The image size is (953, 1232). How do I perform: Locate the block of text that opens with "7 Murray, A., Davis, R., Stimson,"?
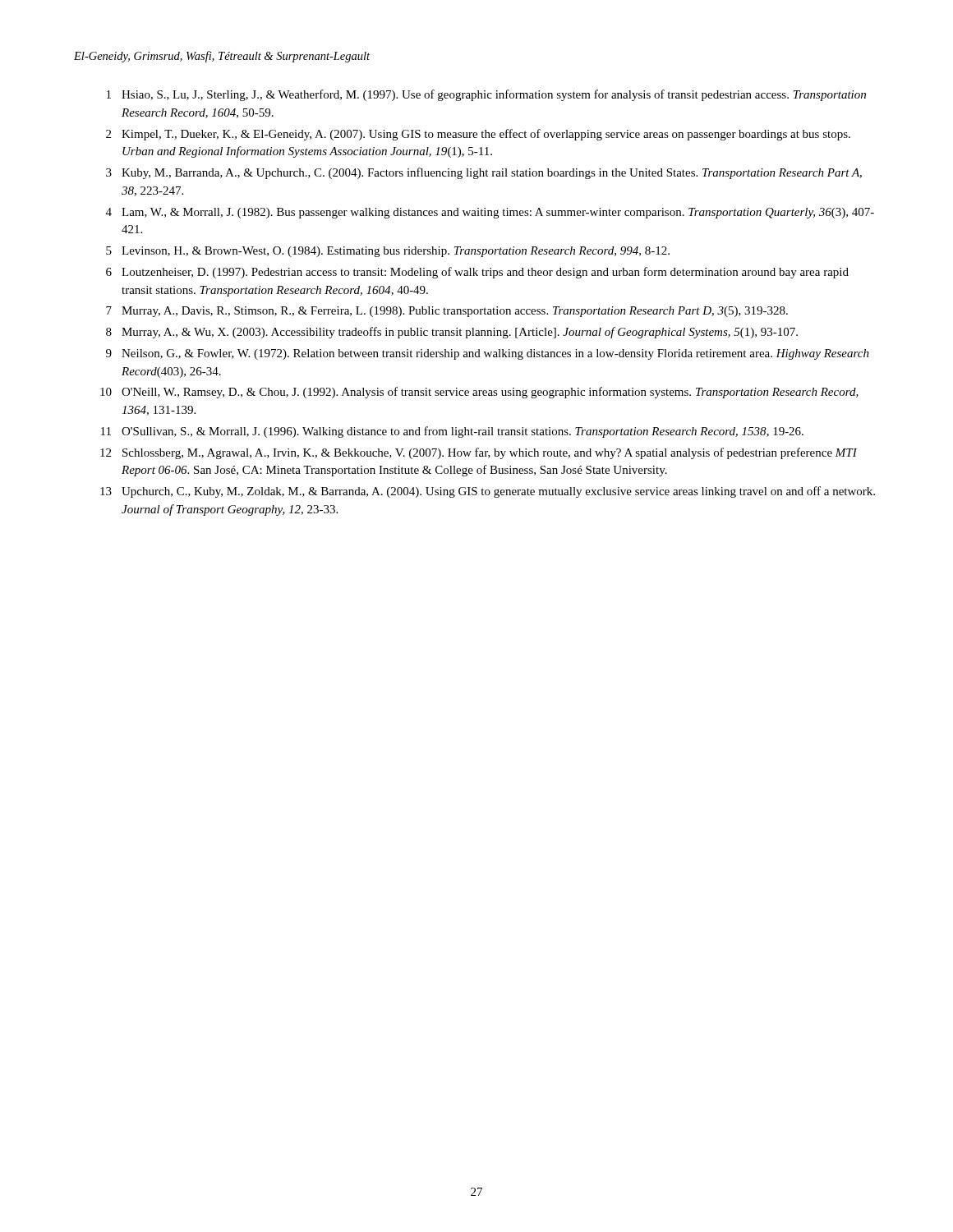click(476, 311)
